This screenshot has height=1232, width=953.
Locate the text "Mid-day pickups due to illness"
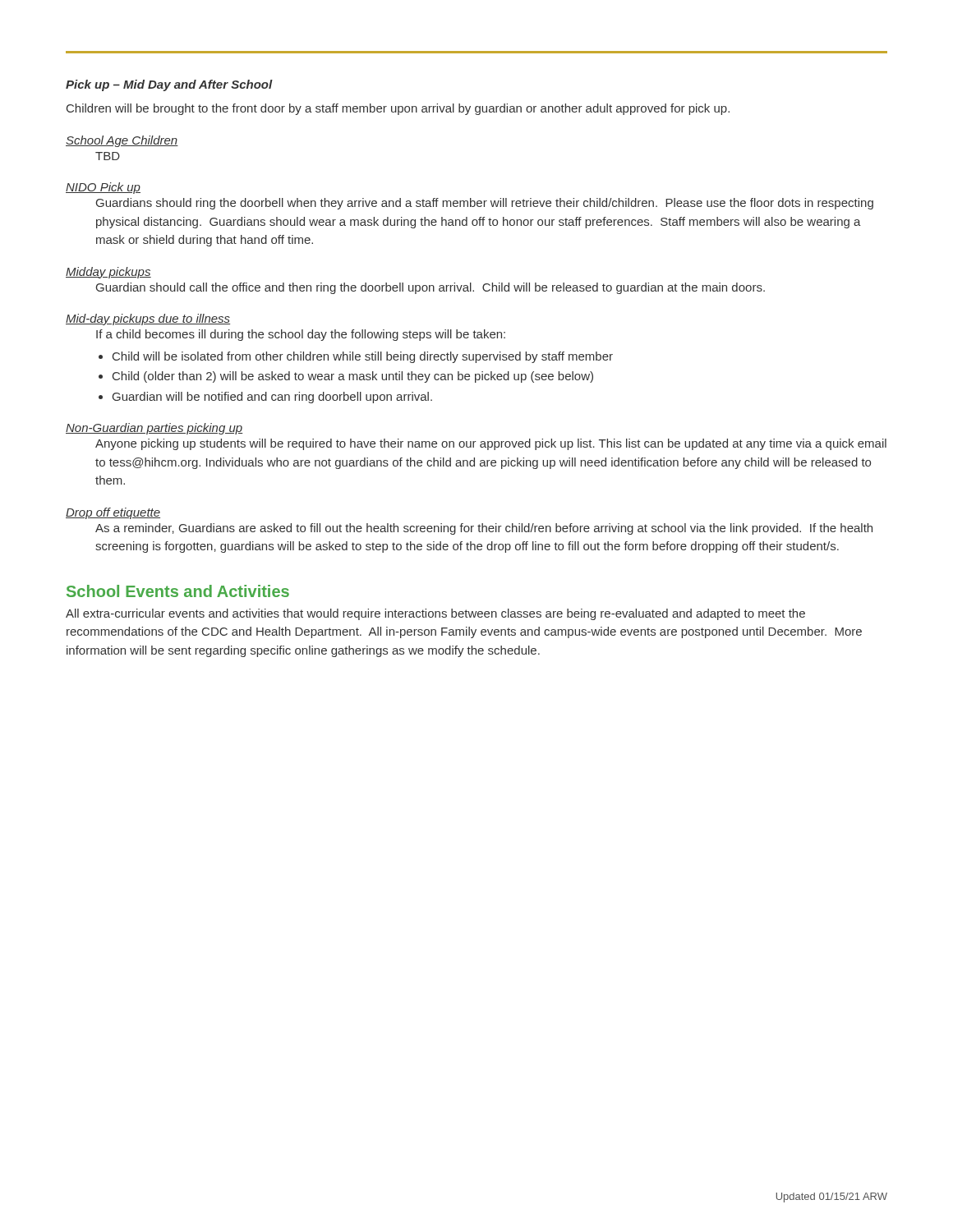148,318
